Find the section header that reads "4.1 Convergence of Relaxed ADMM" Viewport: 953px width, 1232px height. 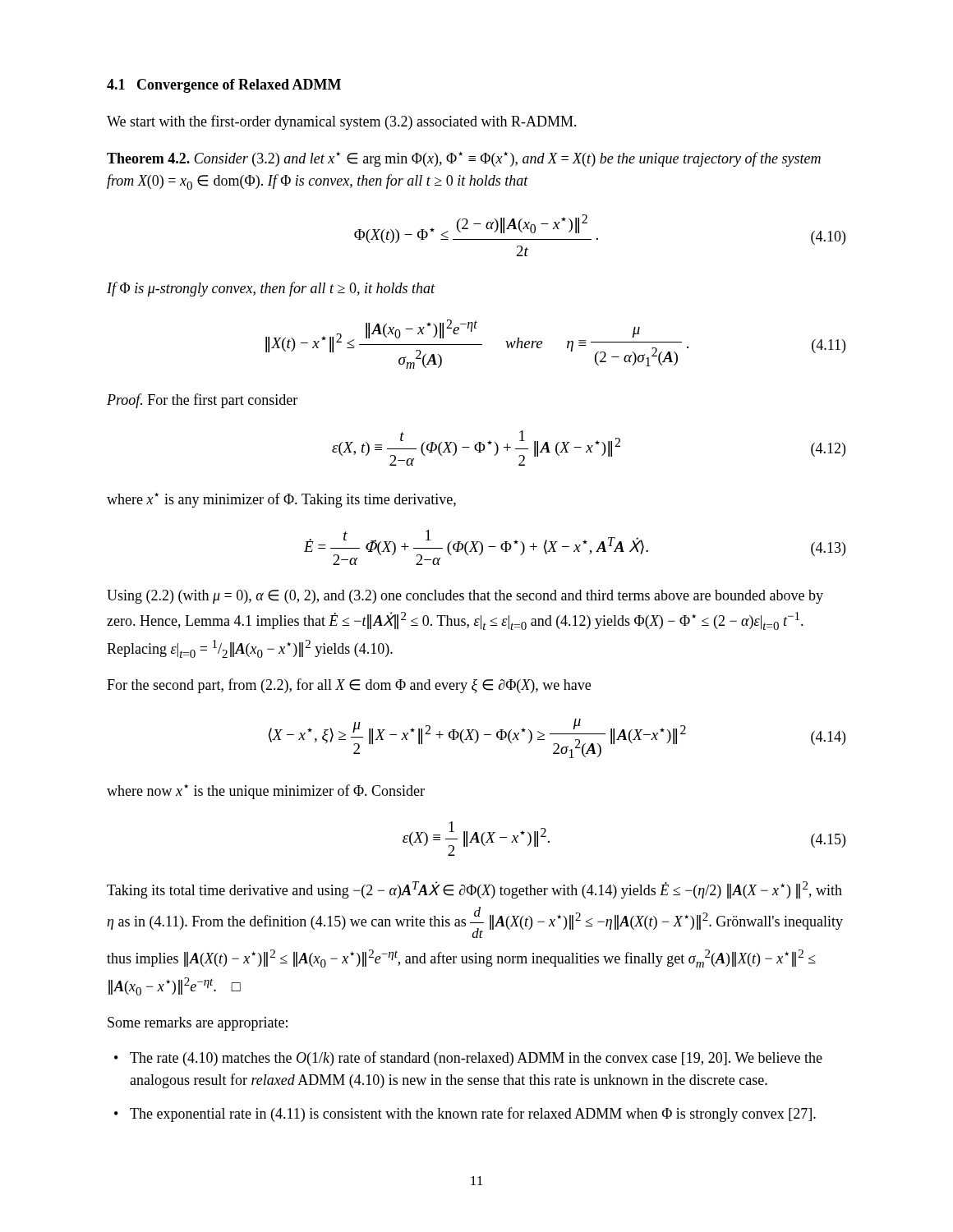point(224,85)
